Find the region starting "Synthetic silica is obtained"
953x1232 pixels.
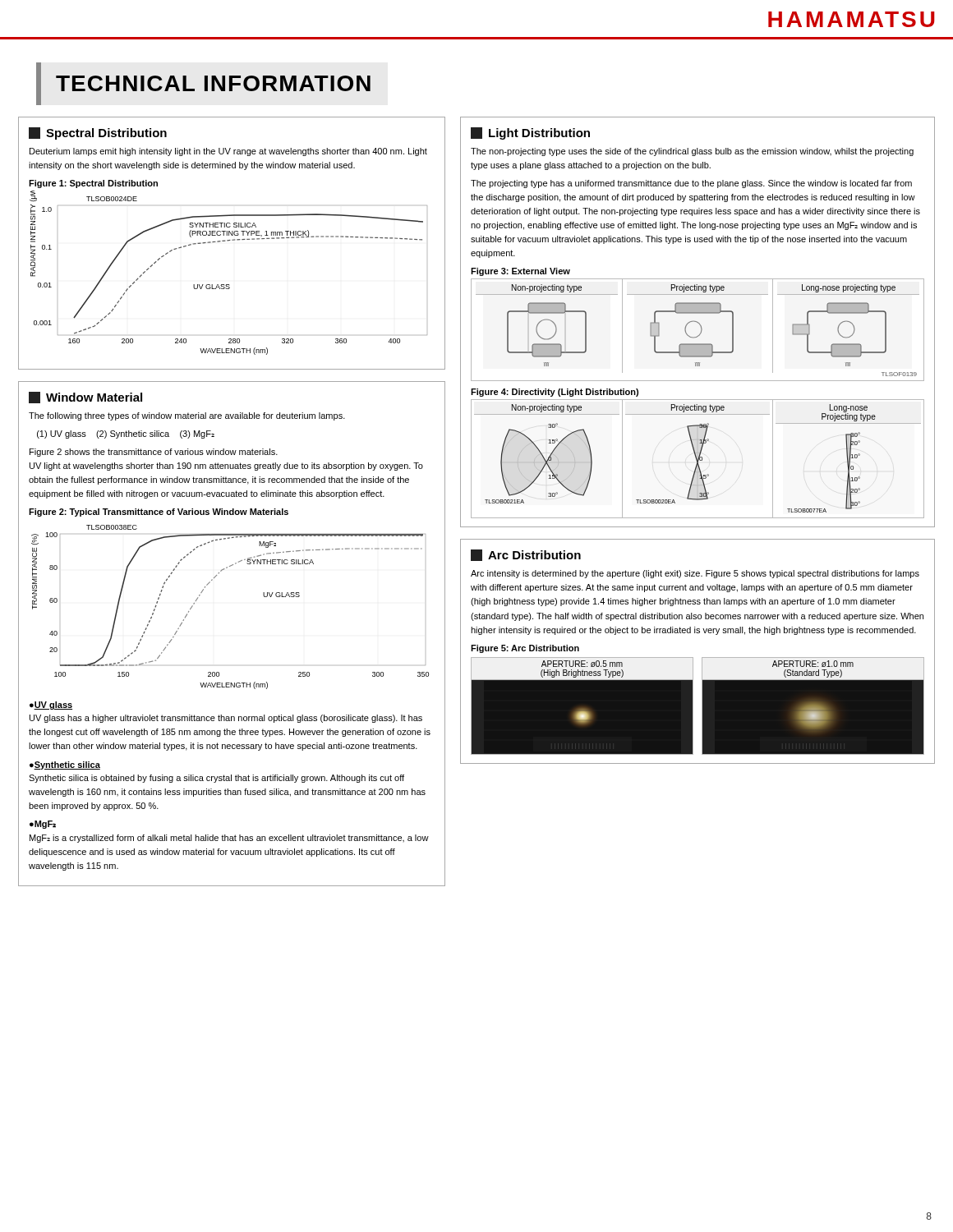coord(227,791)
